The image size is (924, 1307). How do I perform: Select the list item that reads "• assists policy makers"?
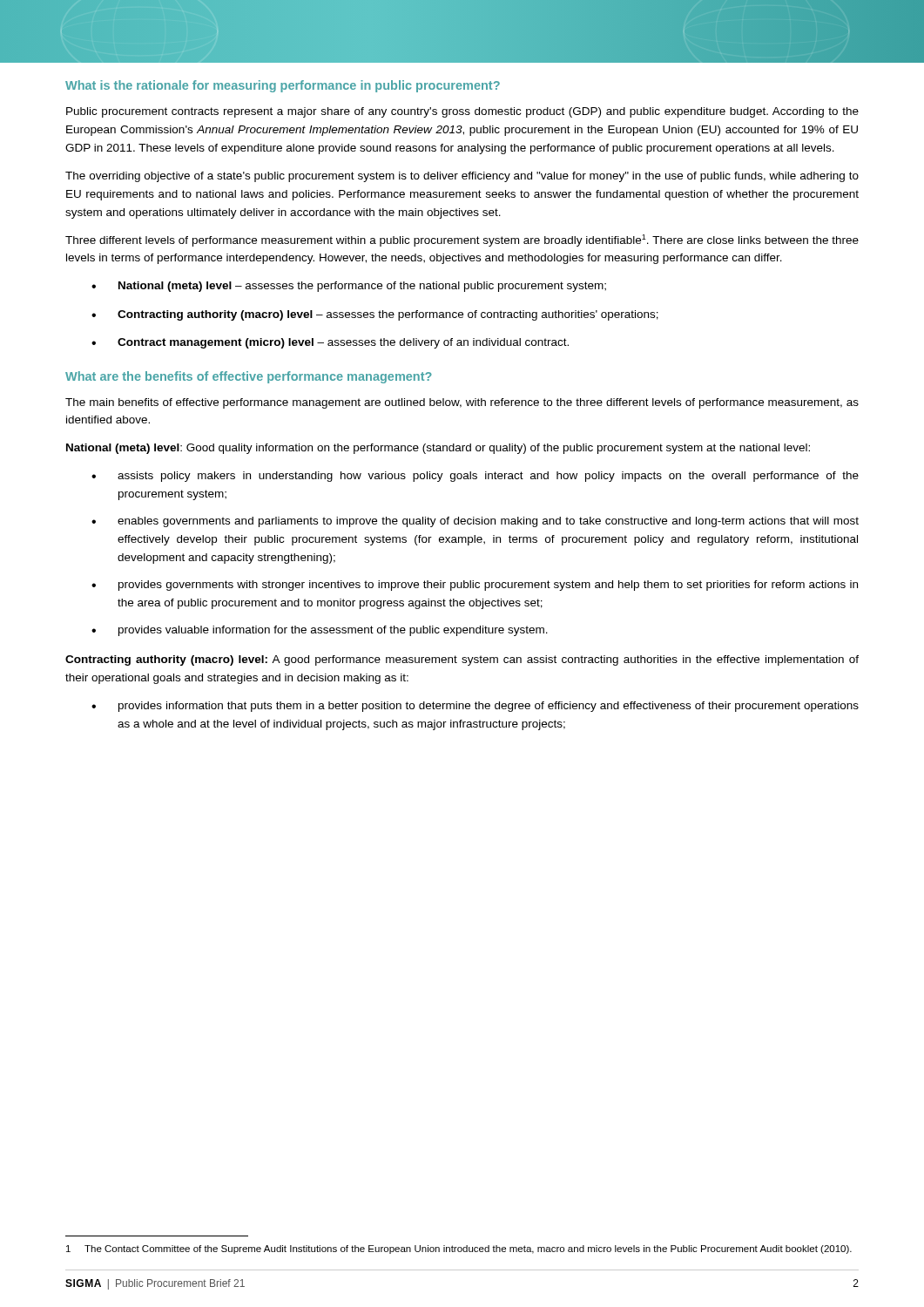pyautogui.click(x=475, y=485)
